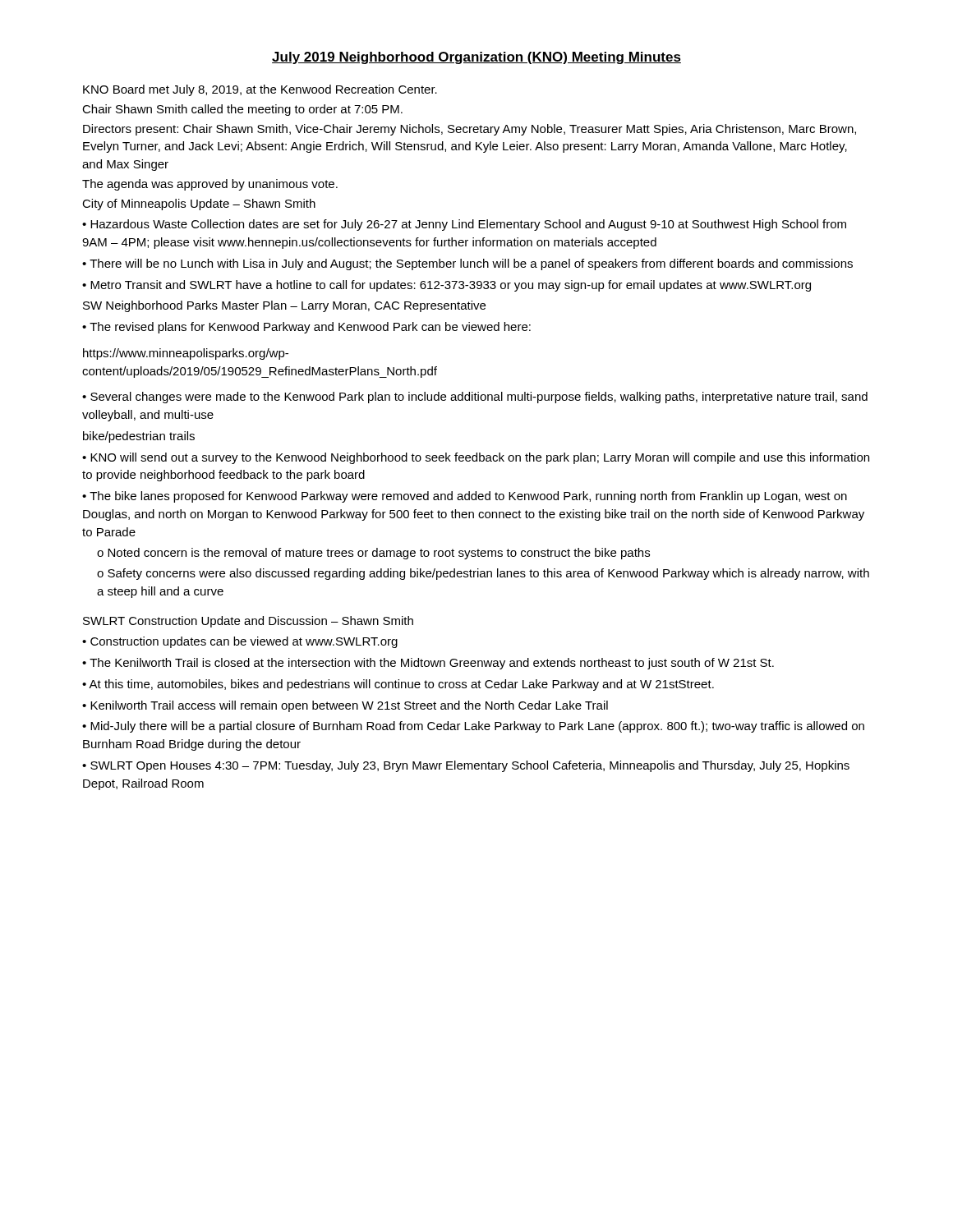Locate the passage starting "• At this time, automobiles, bikes and pedestrians"

pyautogui.click(x=398, y=684)
